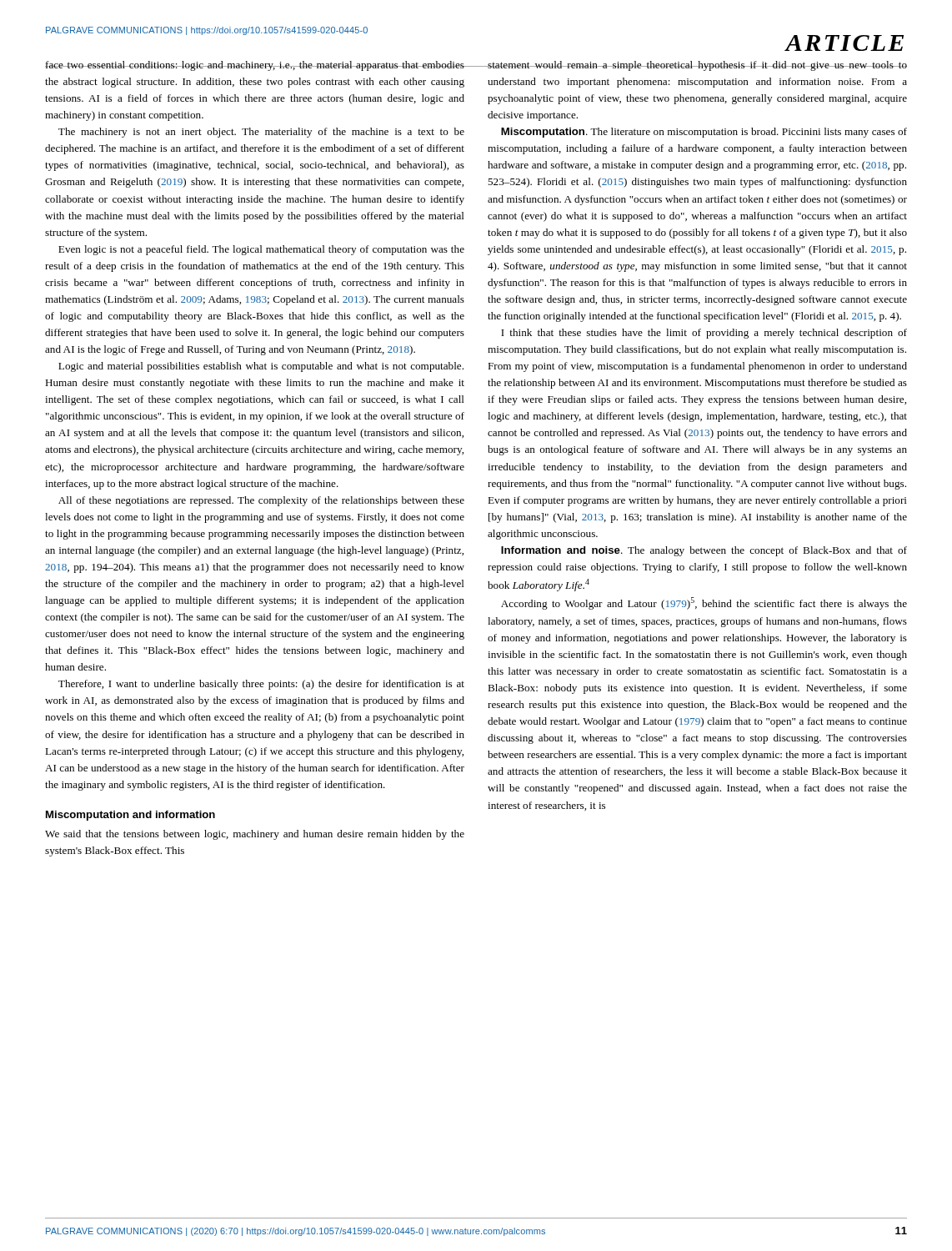
Task: Click on the text block that reads "face two essential conditions: logic and machinery, i.e.,"
Action: pyautogui.click(x=255, y=425)
